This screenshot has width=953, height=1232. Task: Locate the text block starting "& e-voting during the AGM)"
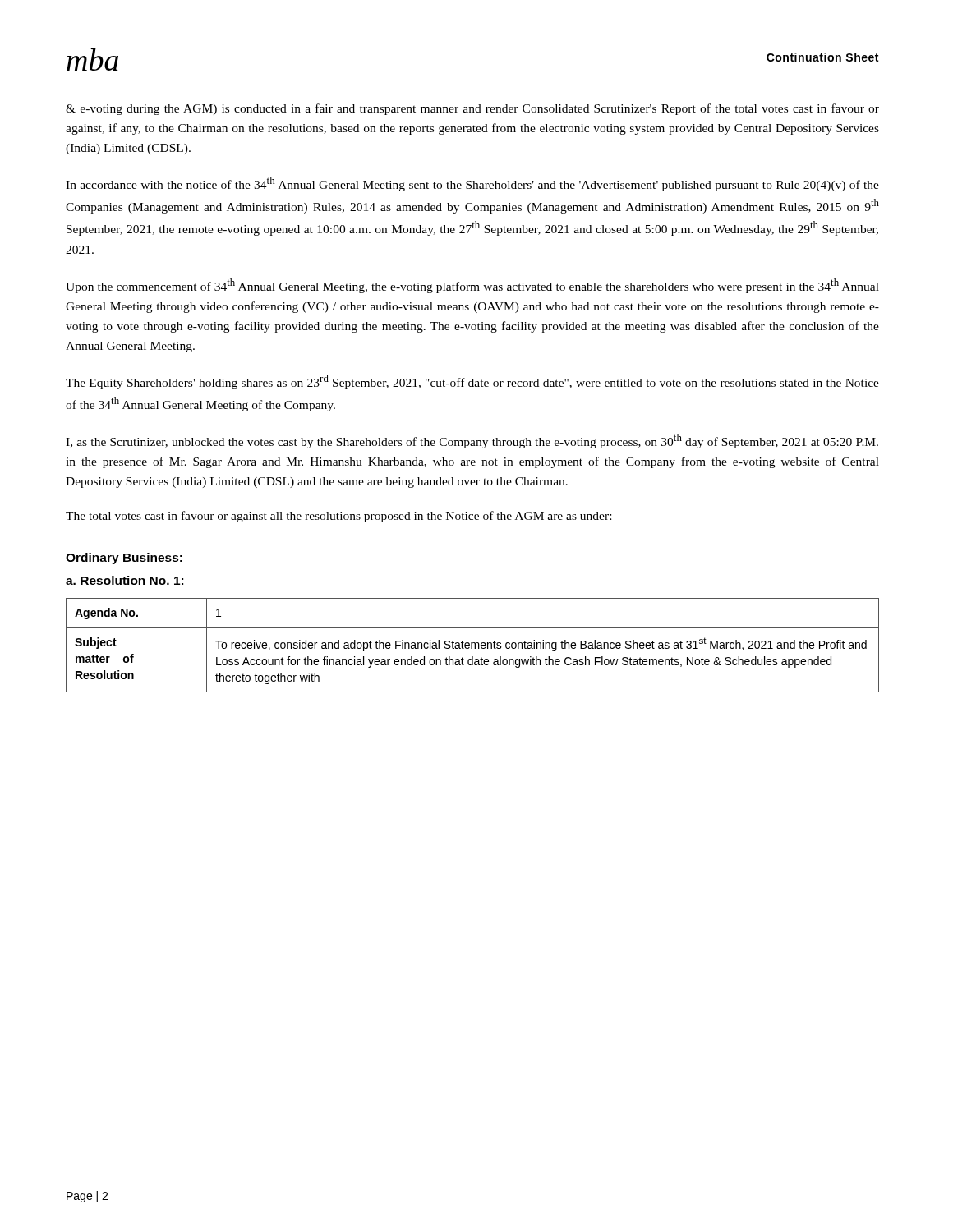(472, 128)
